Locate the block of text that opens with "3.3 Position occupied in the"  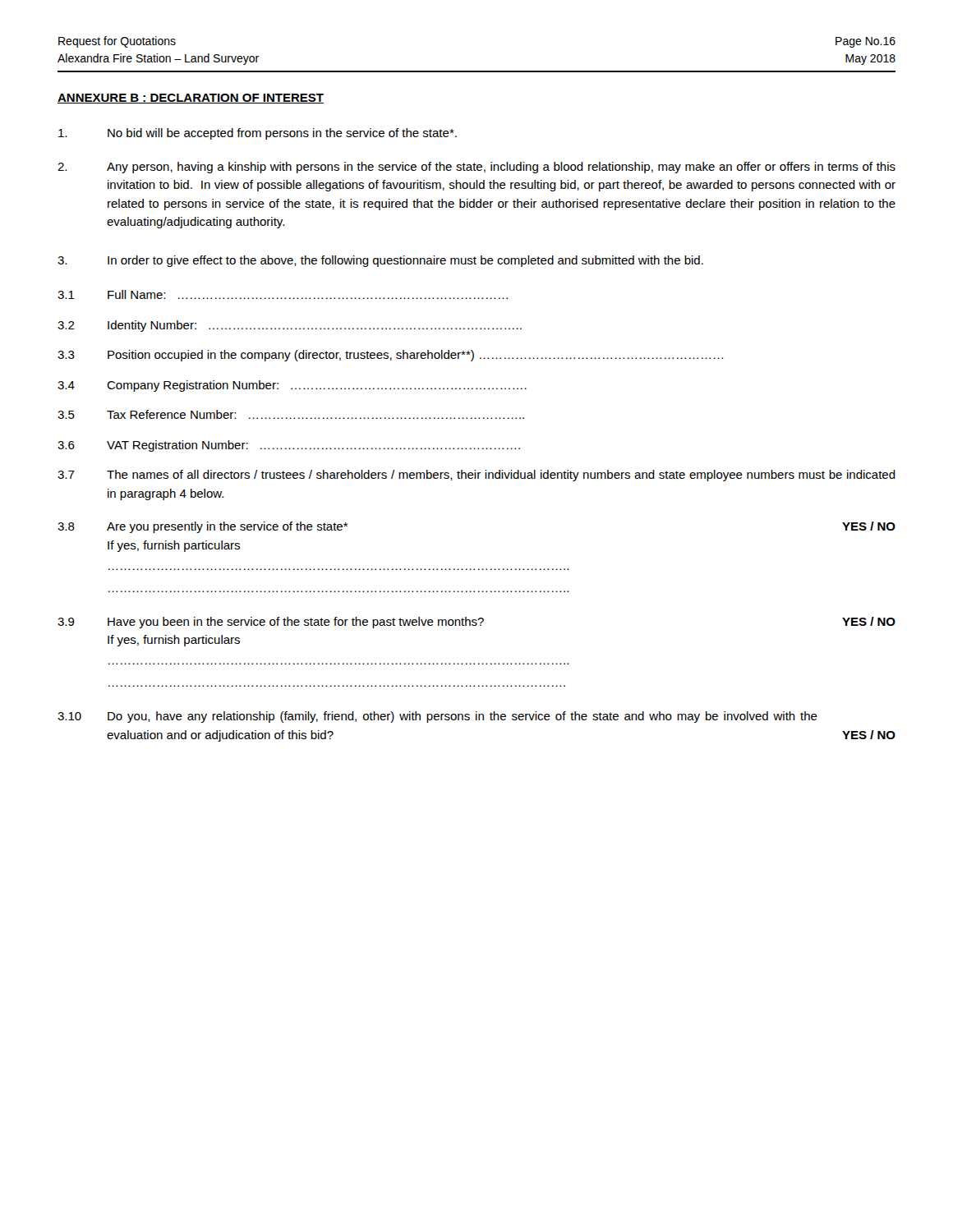(x=476, y=355)
